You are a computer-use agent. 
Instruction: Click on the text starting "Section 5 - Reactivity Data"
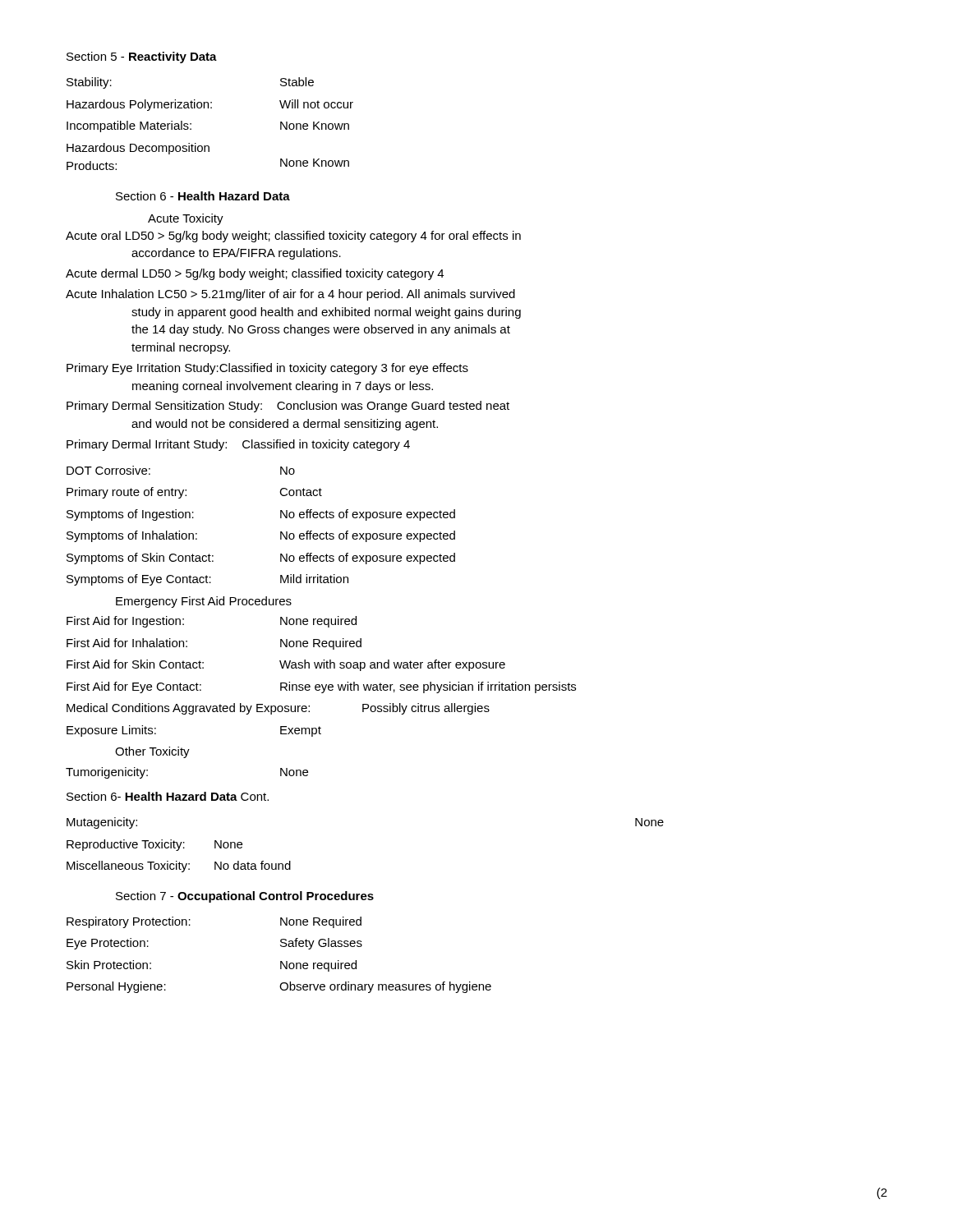click(141, 56)
